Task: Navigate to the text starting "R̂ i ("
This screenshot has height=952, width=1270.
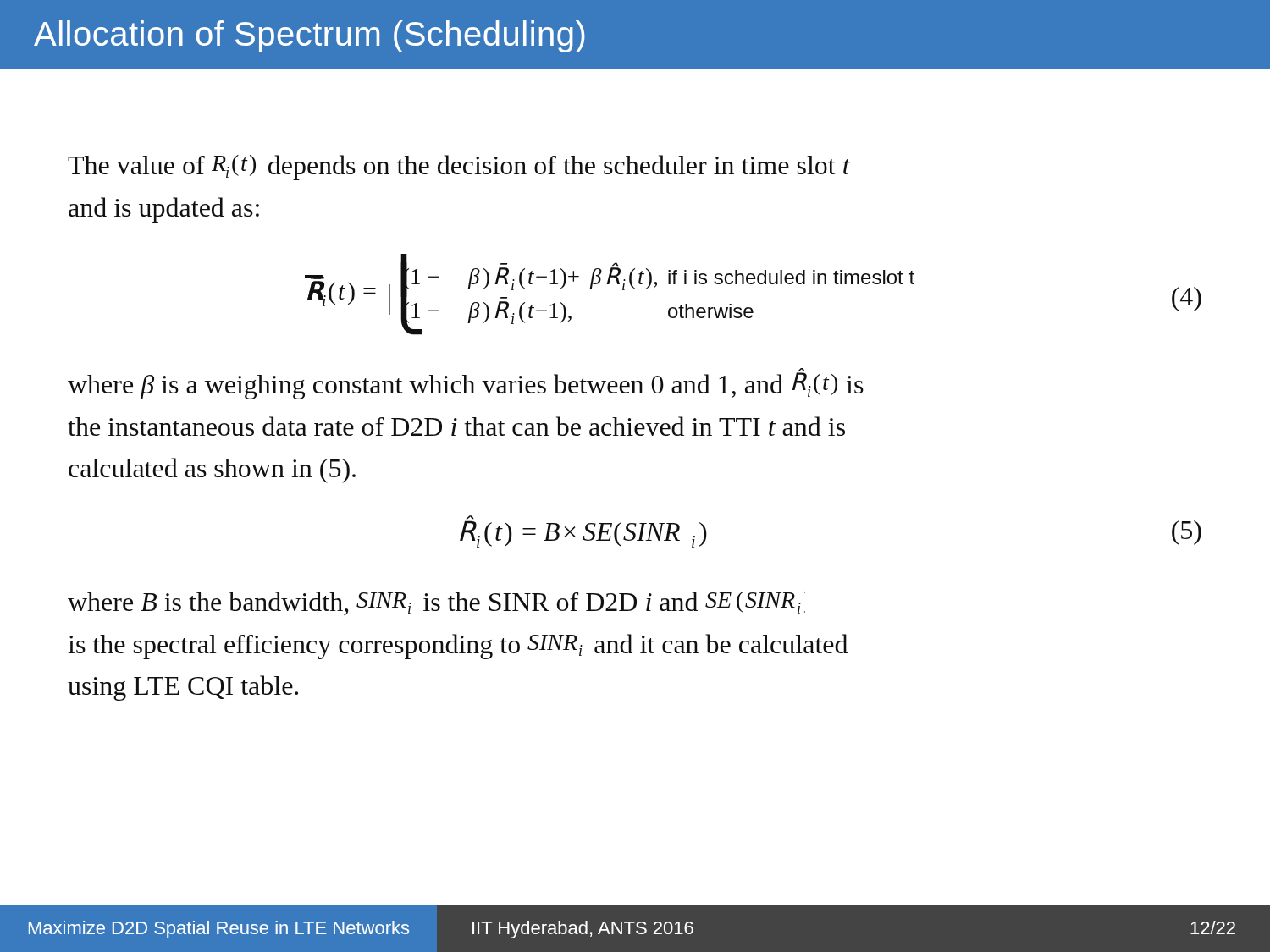Action: coord(600,531)
